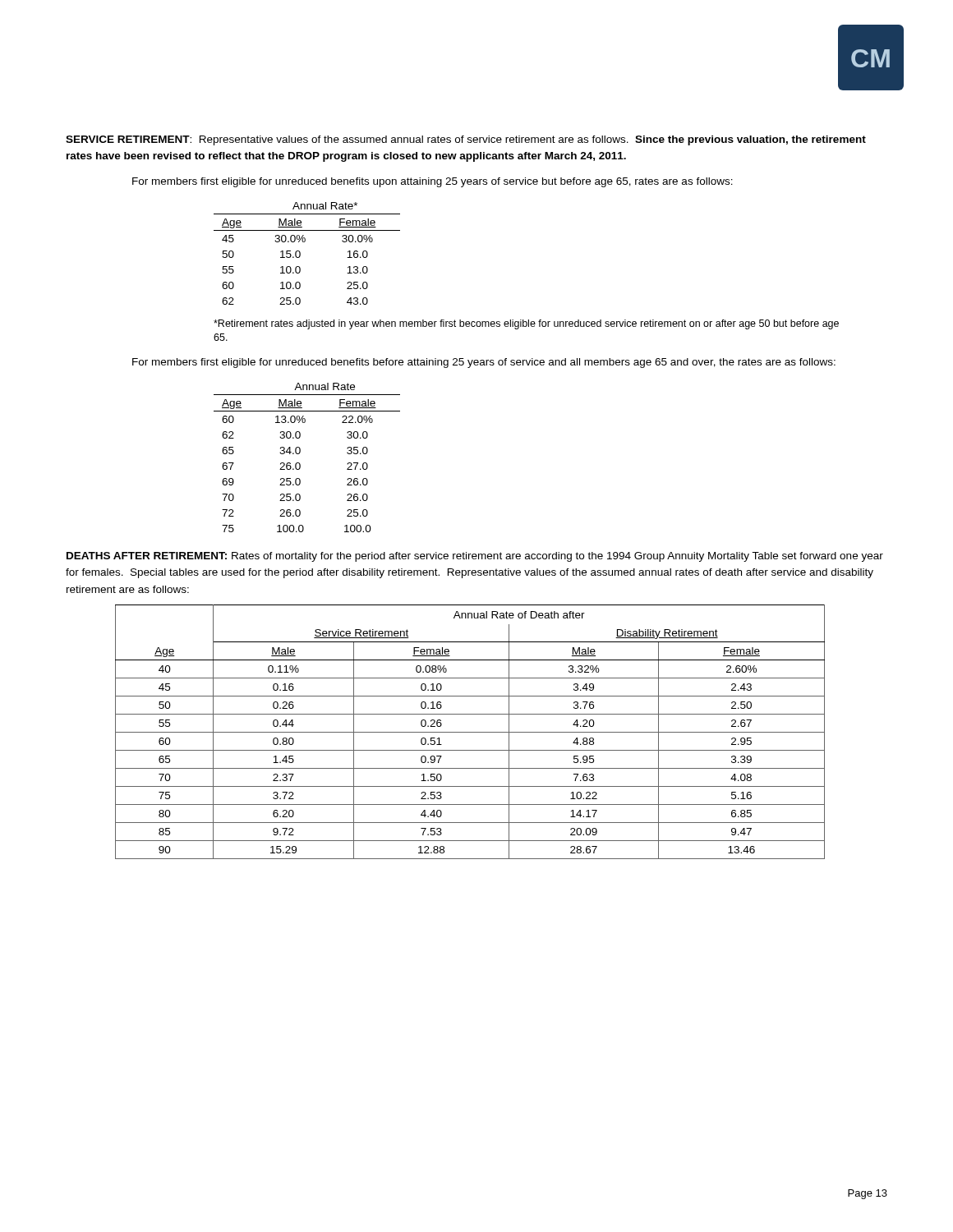Locate the table with the text "Disability Retirement"
The image size is (953, 1232).
coord(485,732)
